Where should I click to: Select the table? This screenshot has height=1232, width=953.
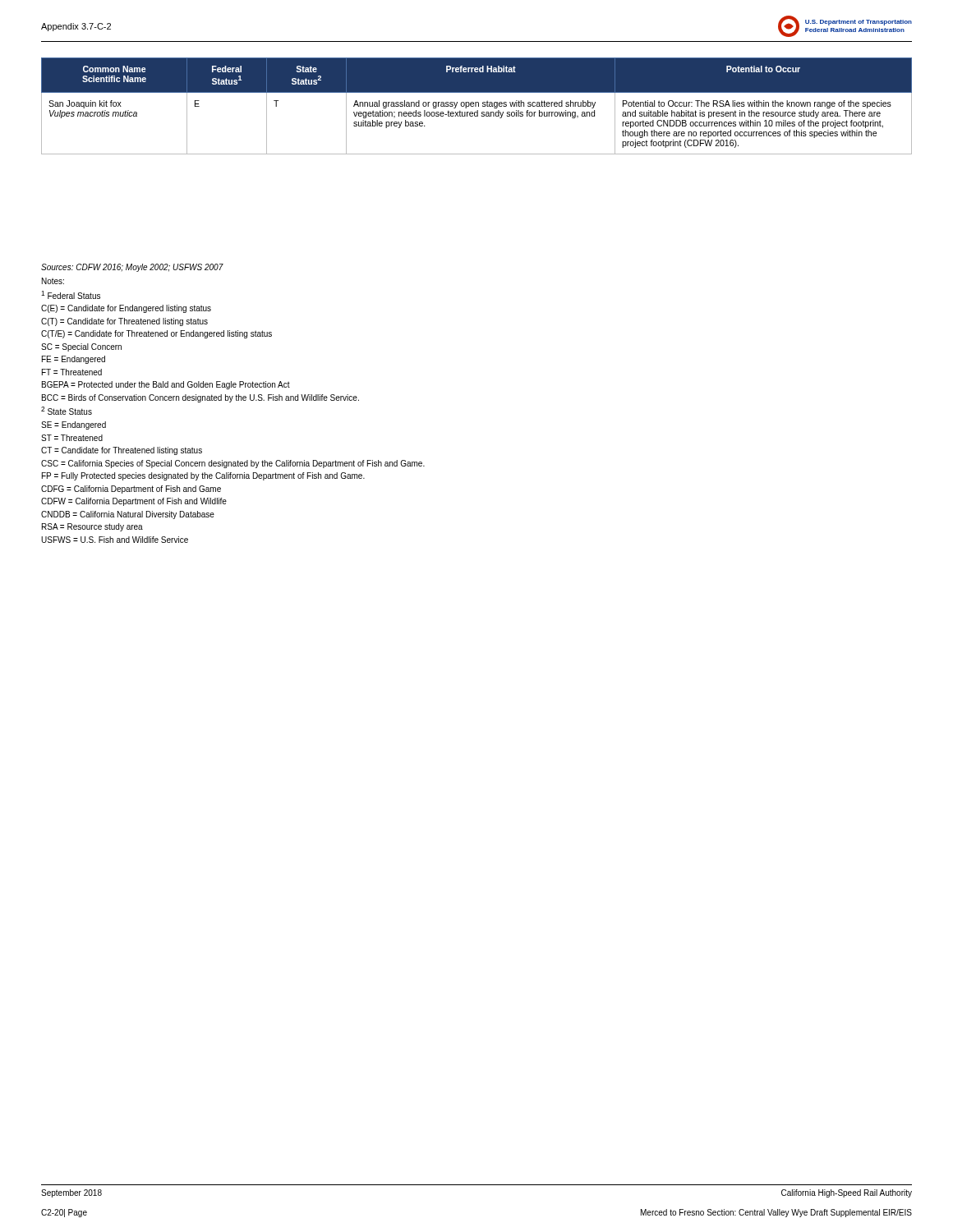point(476,106)
